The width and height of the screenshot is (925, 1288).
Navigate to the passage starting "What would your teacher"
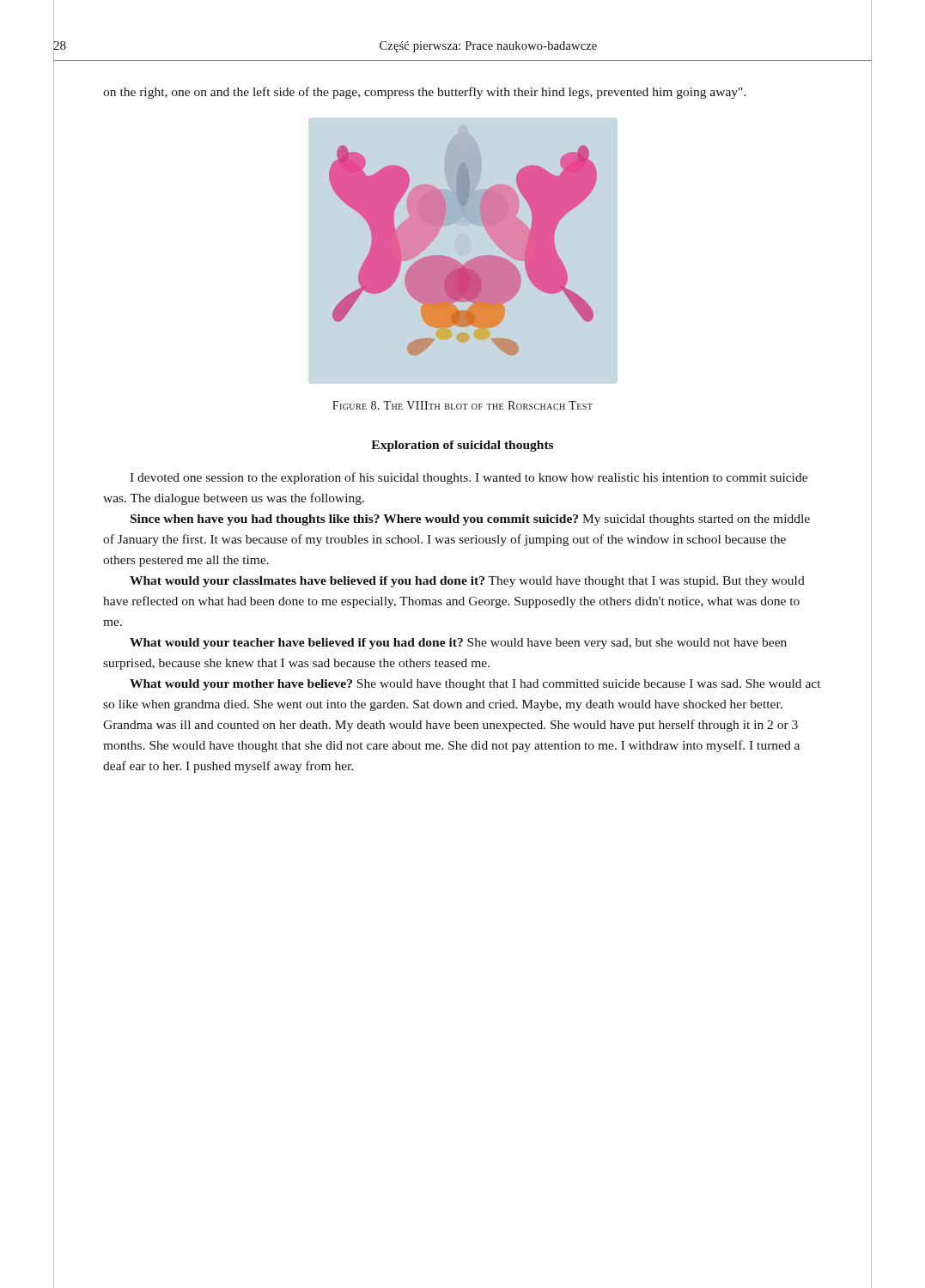click(445, 652)
